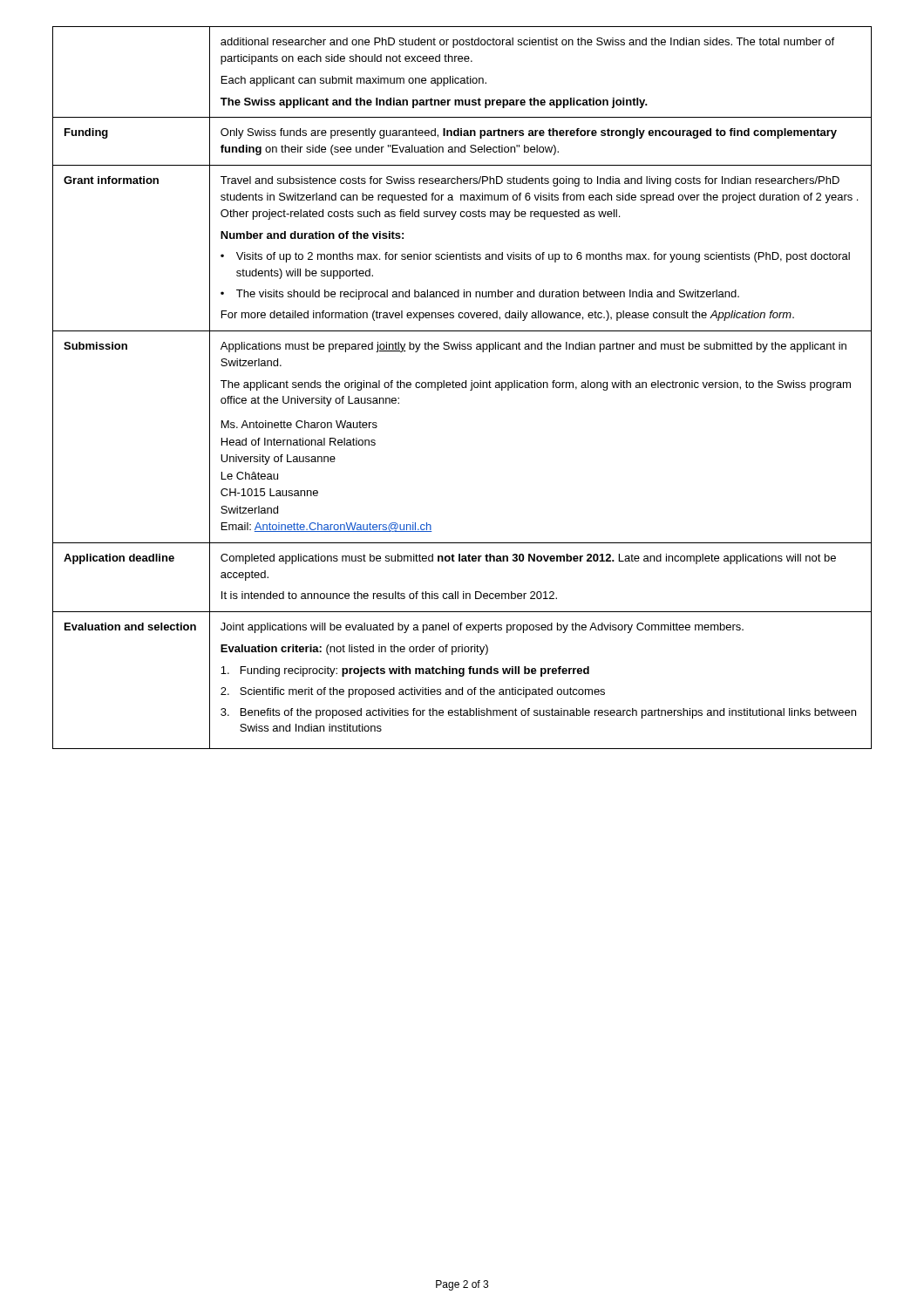Viewport: 924px width, 1308px height.
Task: Find the block on this page that starts "Visits of up to 2"
Action: (543, 265)
